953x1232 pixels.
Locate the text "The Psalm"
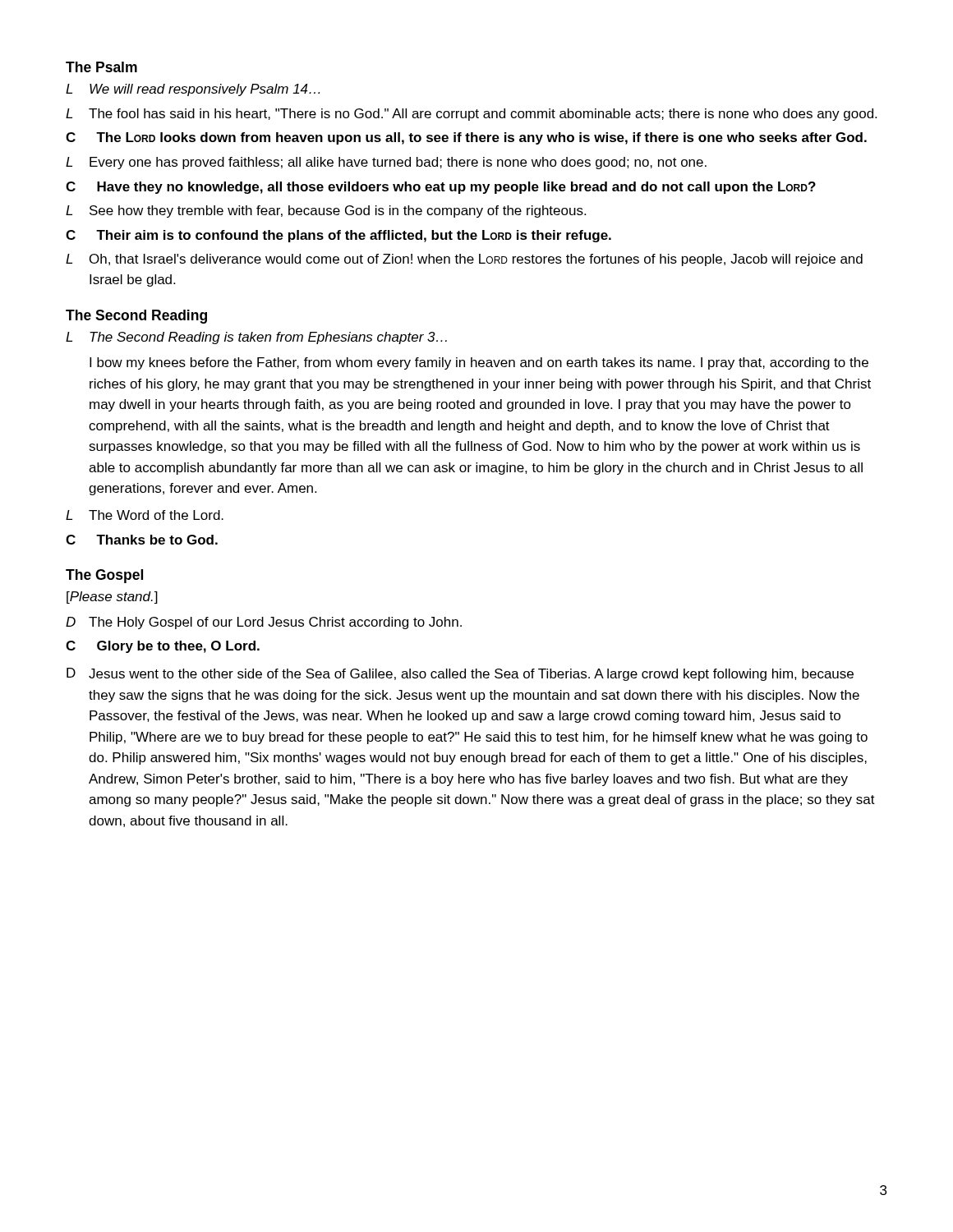click(102, 67)
